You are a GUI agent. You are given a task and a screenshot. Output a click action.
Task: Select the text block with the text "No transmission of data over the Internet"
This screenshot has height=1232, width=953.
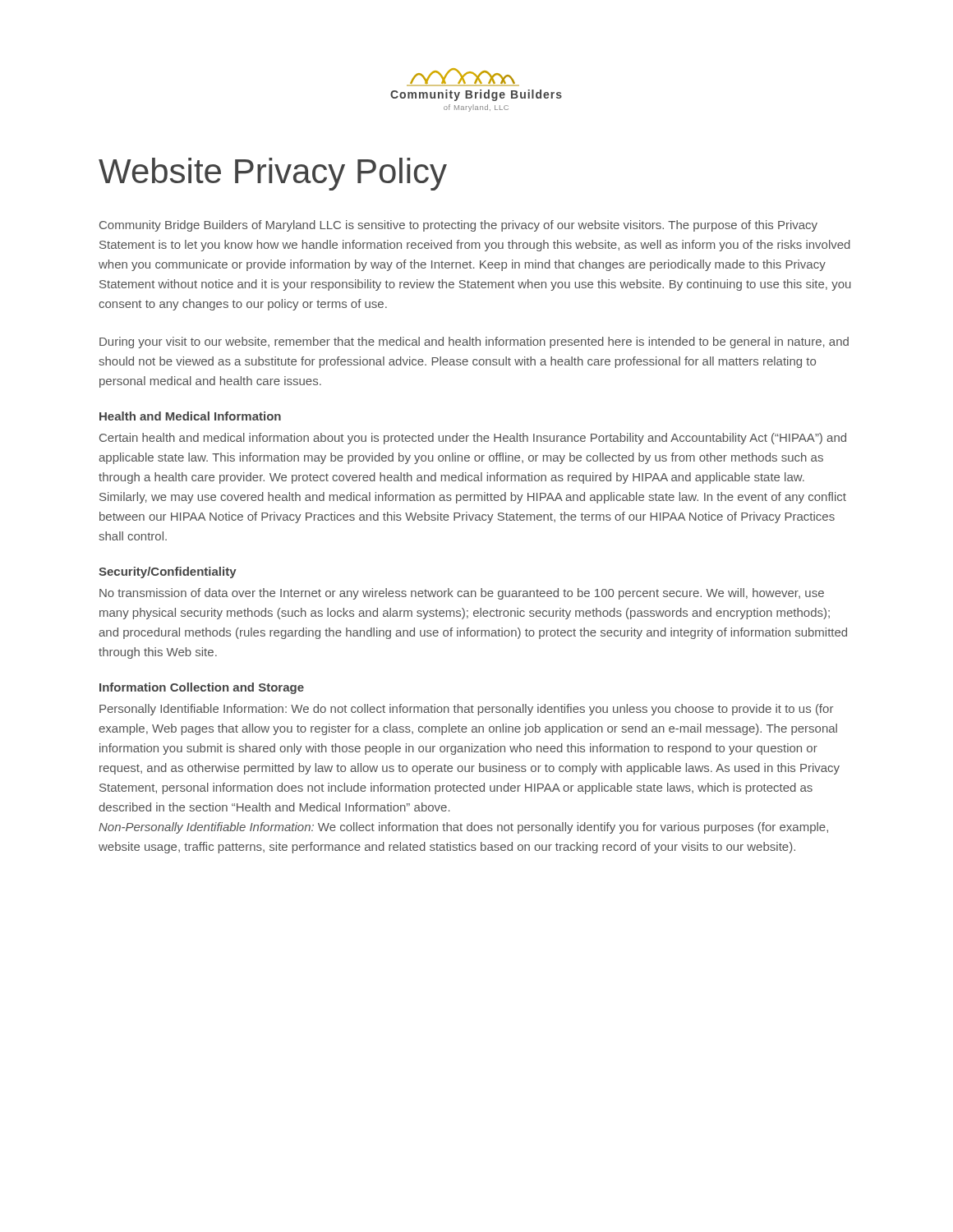pos(473,622)
